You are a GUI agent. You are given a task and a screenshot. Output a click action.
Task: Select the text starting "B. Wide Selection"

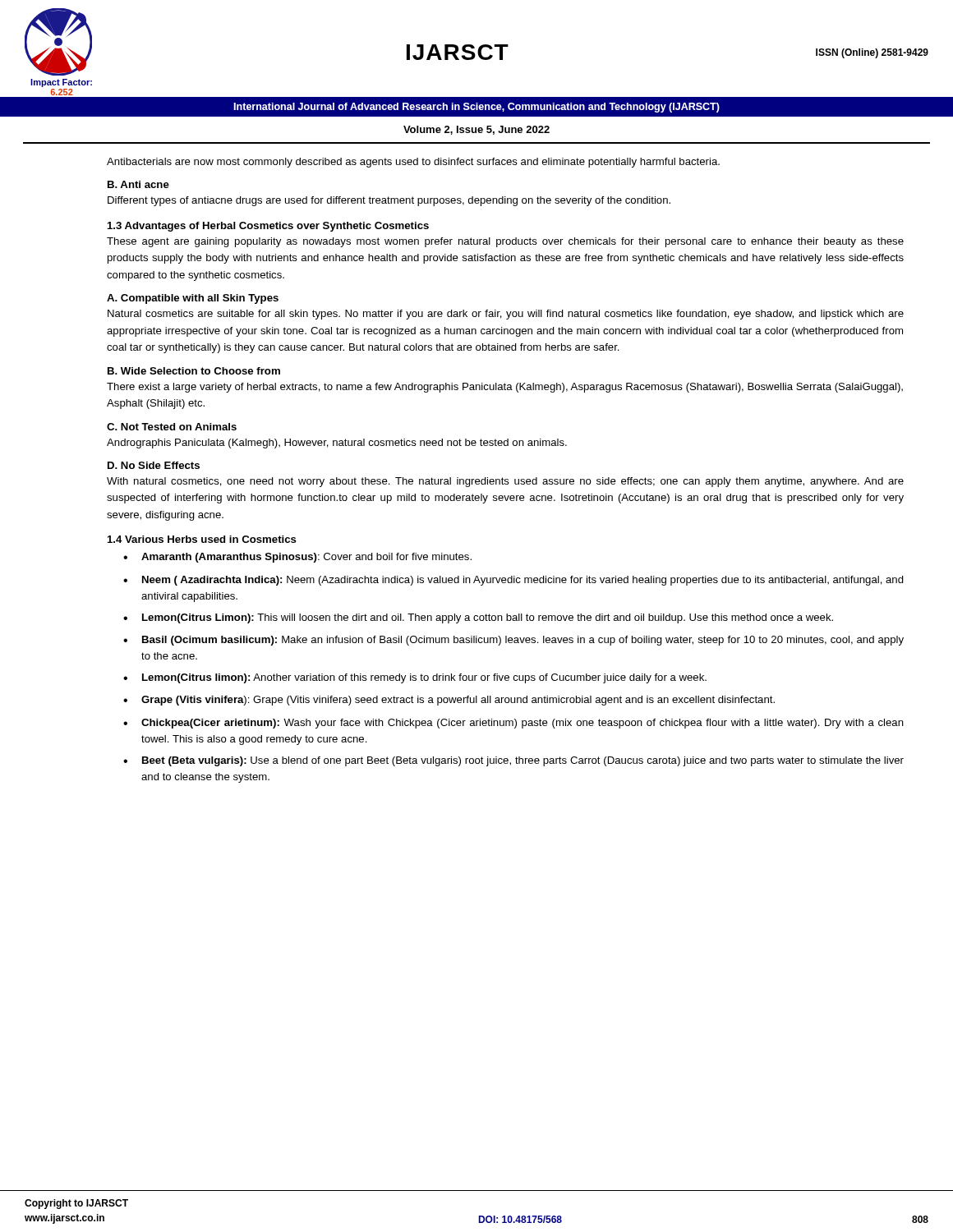[x=194, y=371]
